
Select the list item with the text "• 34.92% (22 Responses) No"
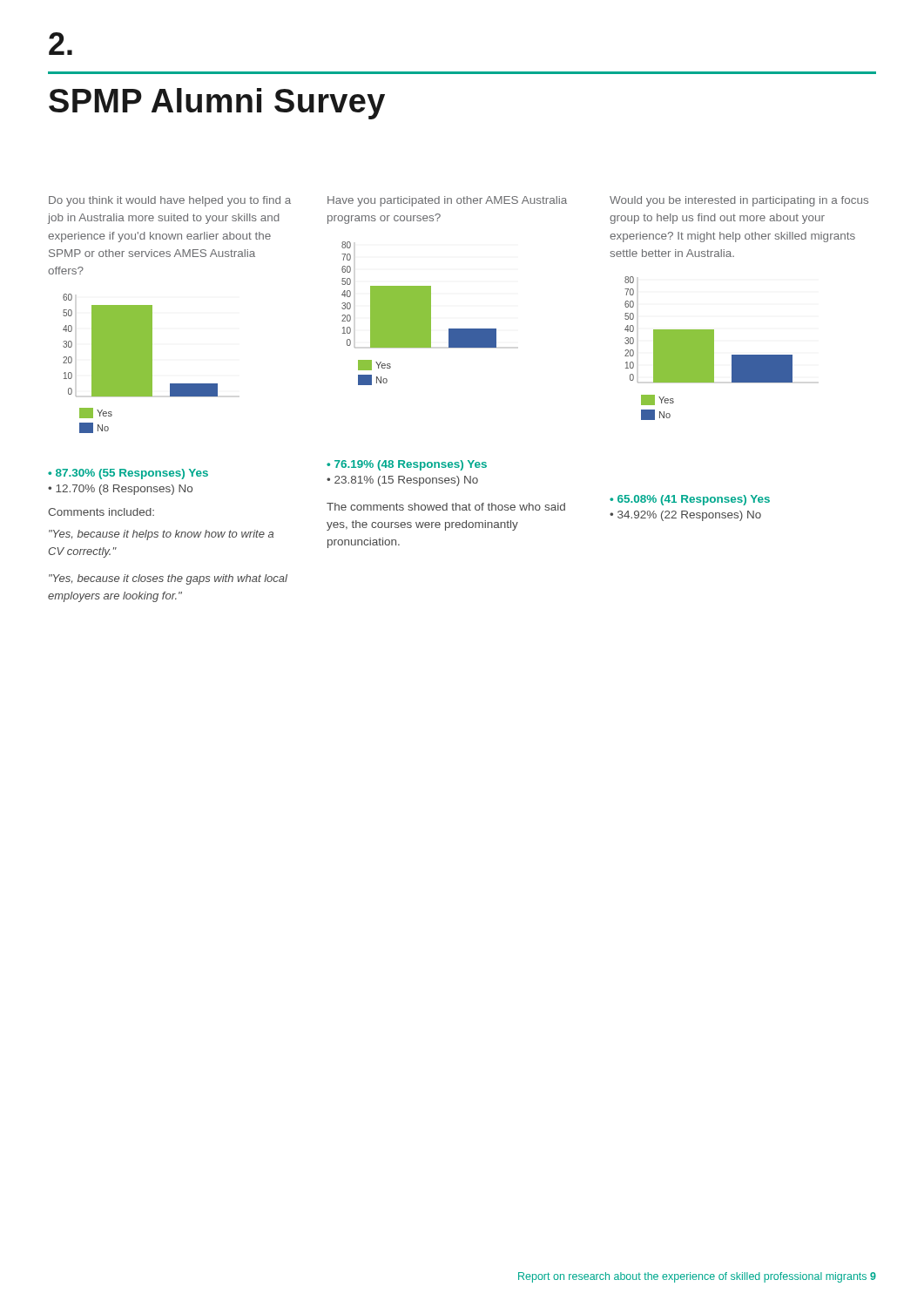686,515
